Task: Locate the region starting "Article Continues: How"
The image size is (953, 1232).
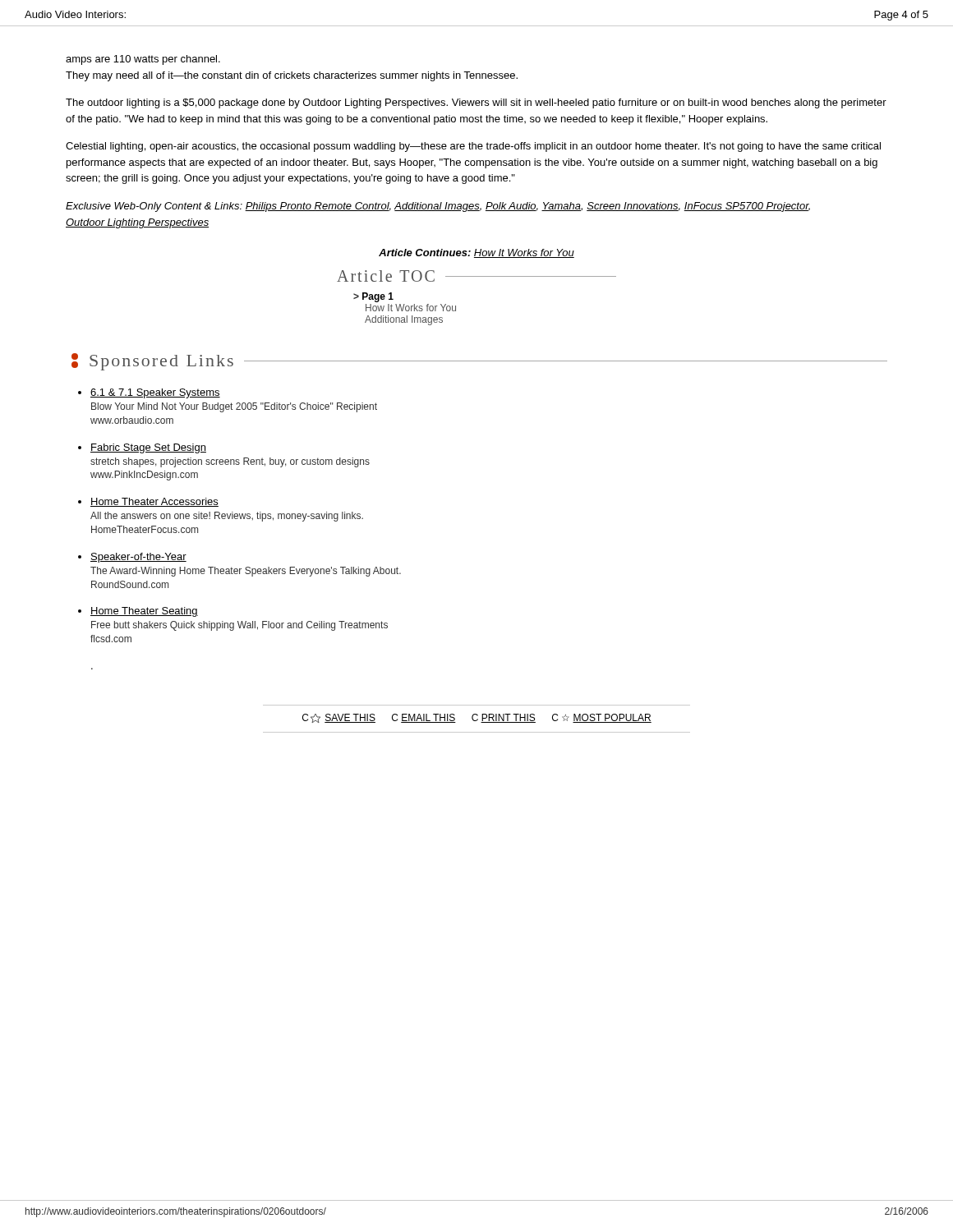Action: [476, 253]
